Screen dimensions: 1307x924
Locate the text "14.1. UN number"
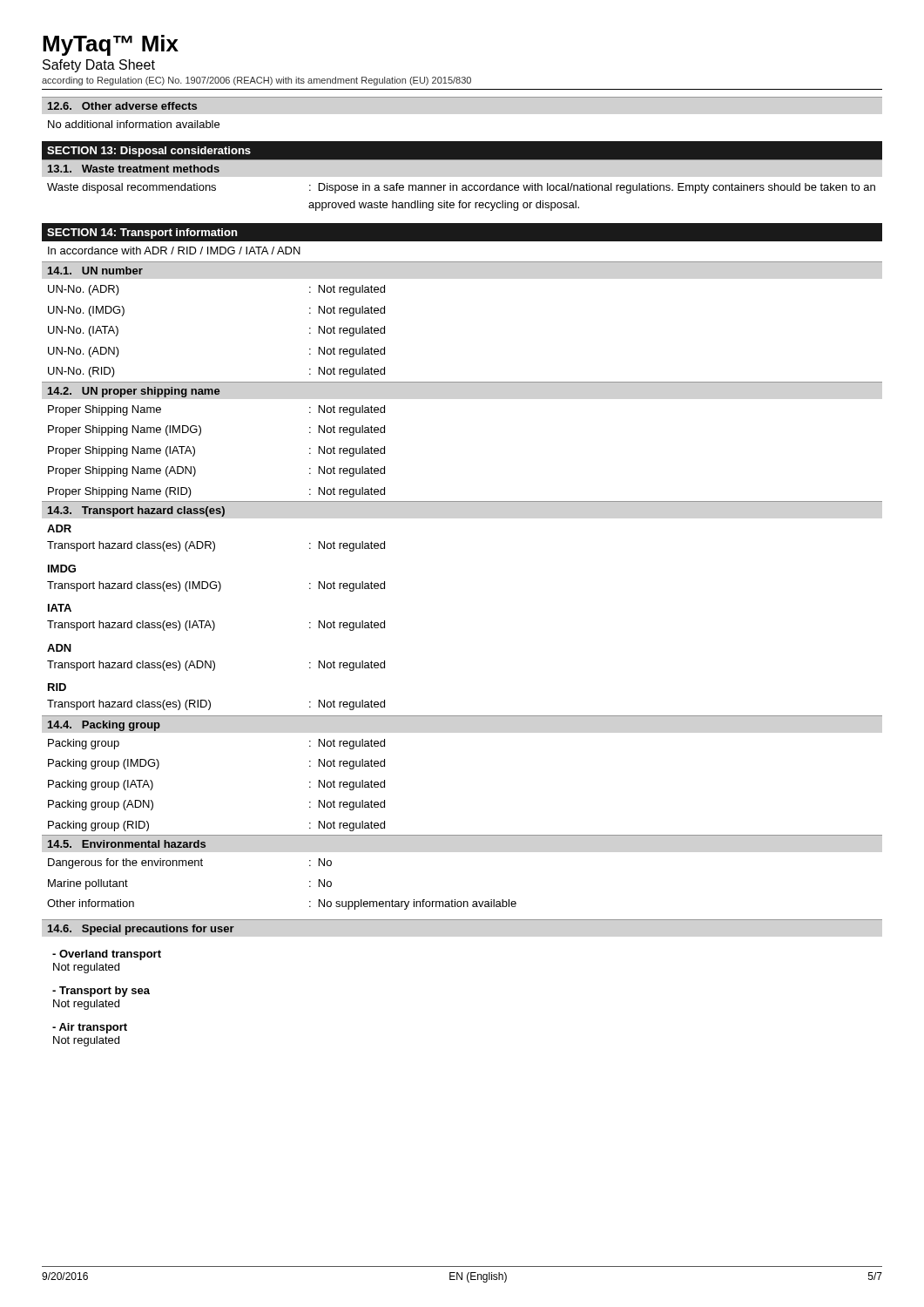pos(95,271)
